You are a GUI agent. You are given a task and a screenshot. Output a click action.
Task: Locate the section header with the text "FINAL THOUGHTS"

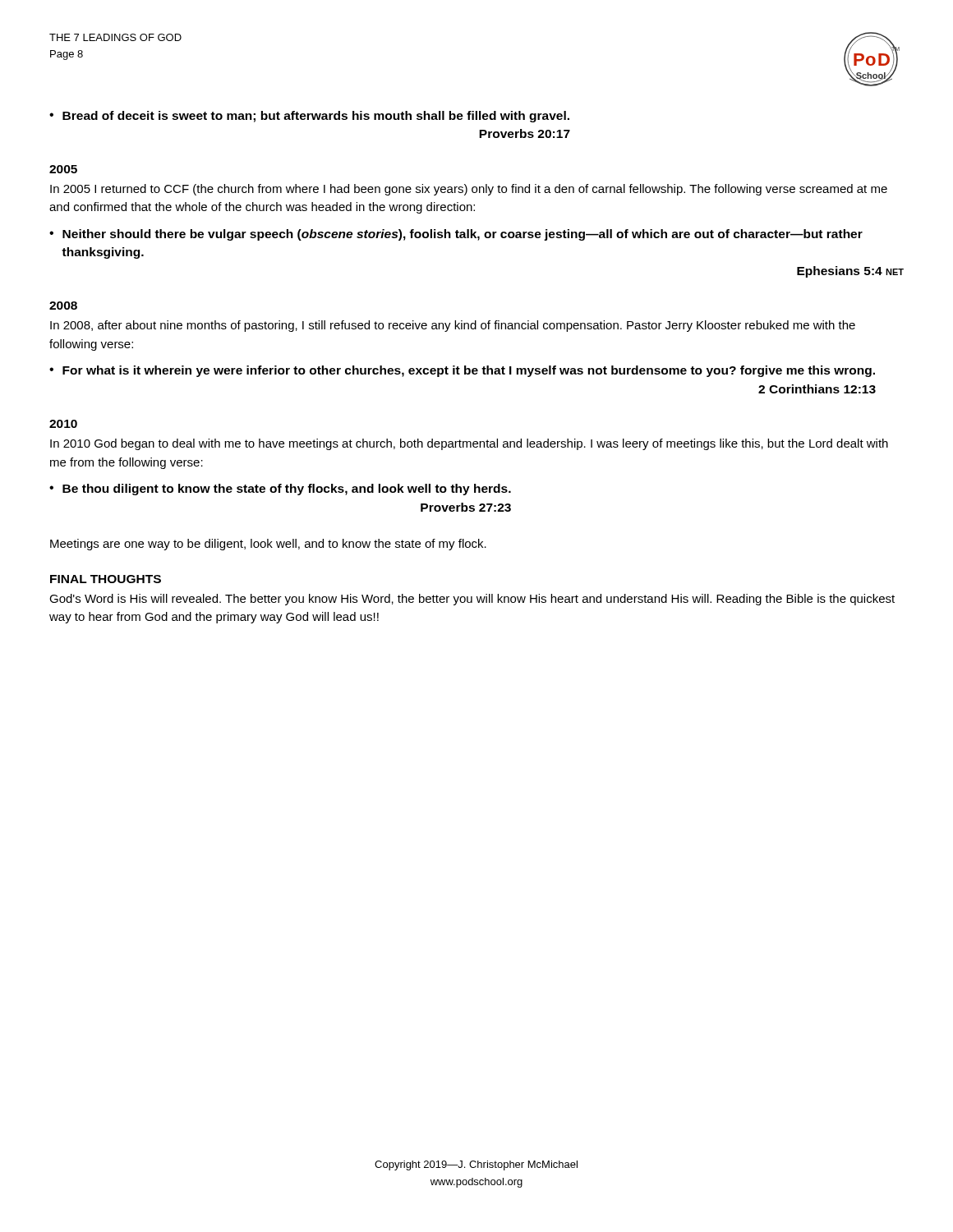105,578
